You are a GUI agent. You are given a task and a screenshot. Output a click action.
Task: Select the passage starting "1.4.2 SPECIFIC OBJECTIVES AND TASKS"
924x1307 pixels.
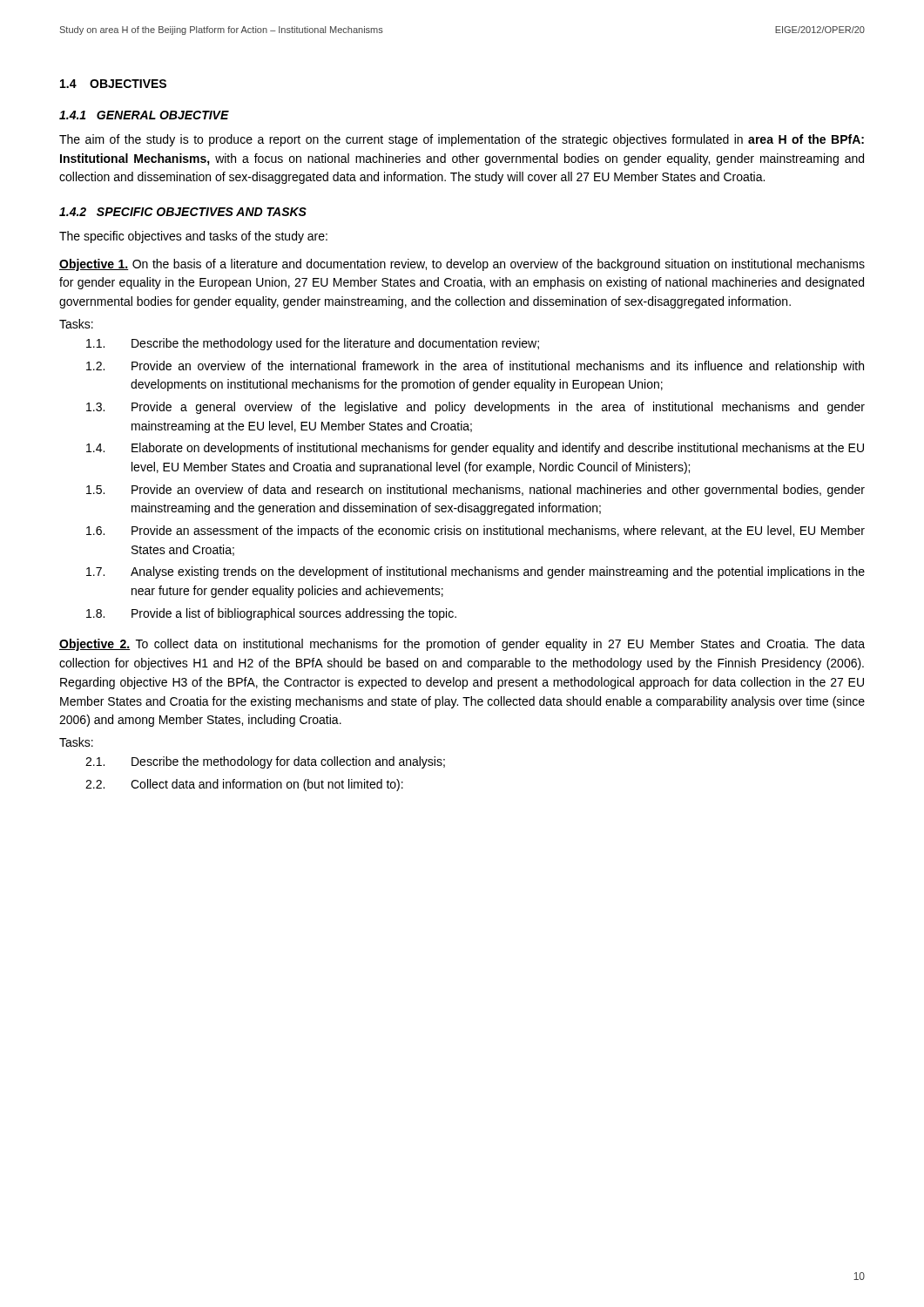pyautogui.click(x=183, y=212)
